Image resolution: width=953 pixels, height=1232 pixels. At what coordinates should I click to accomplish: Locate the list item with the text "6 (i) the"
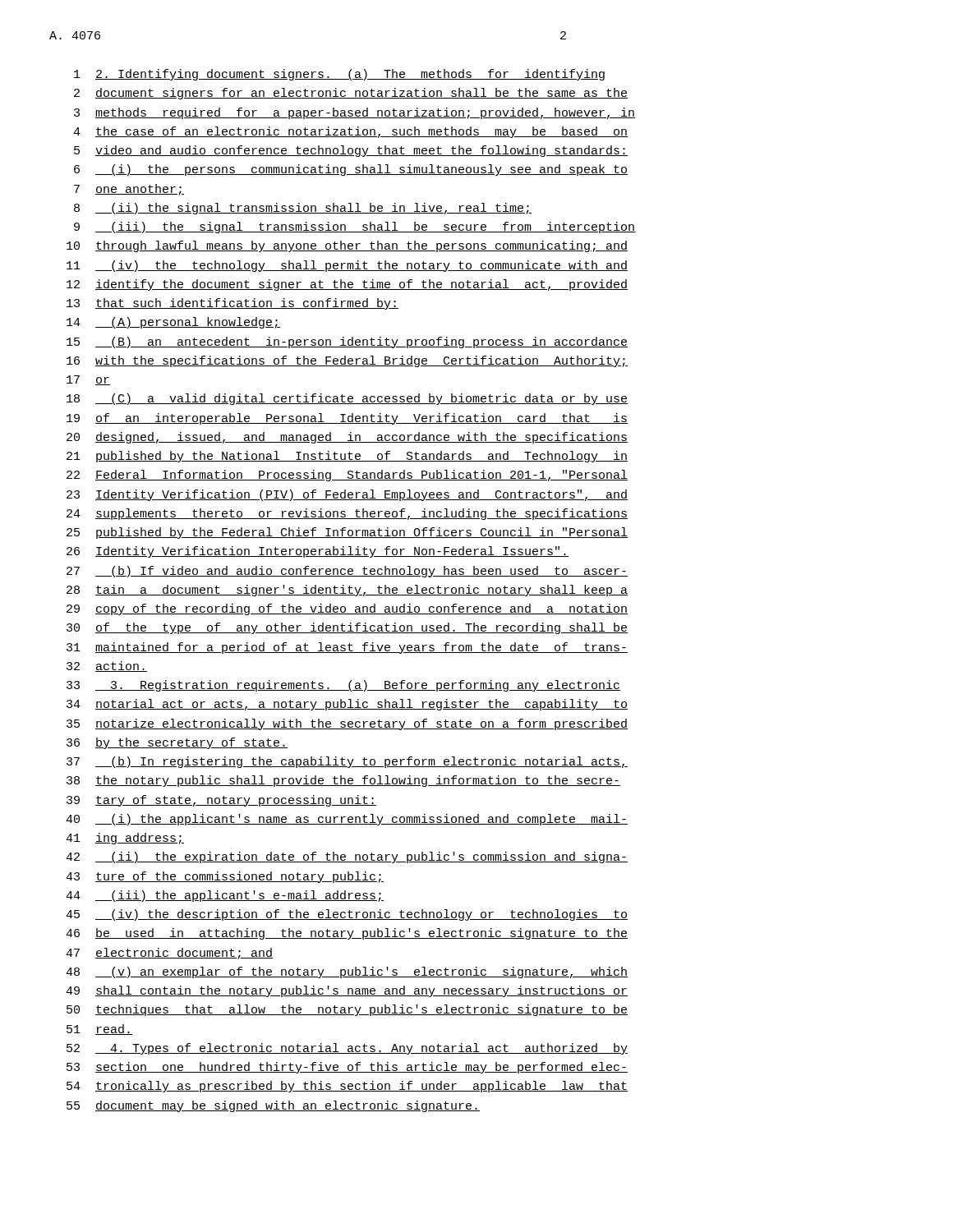pos(339,171)
